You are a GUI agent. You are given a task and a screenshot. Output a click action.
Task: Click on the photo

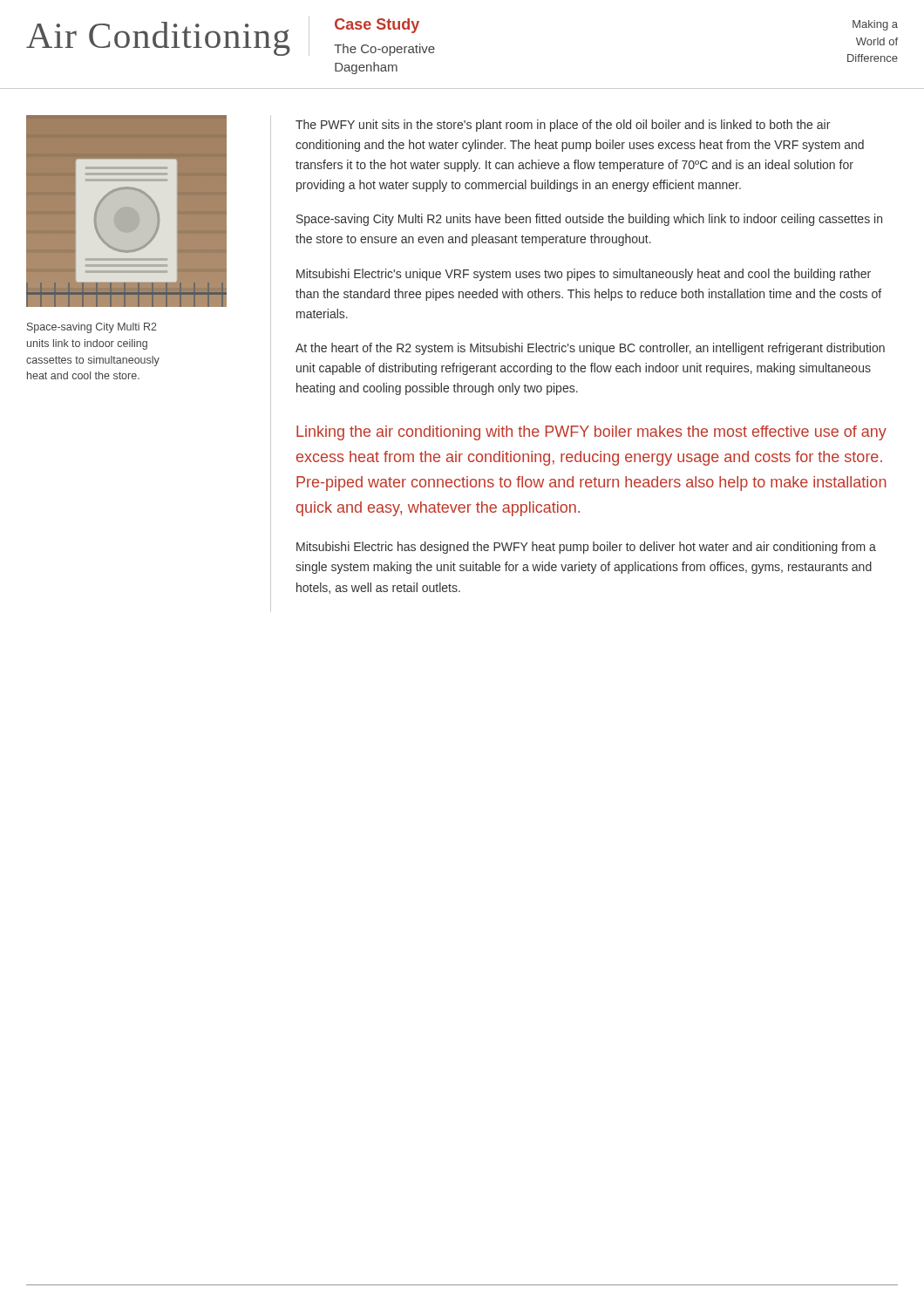[x=126, y=211]
